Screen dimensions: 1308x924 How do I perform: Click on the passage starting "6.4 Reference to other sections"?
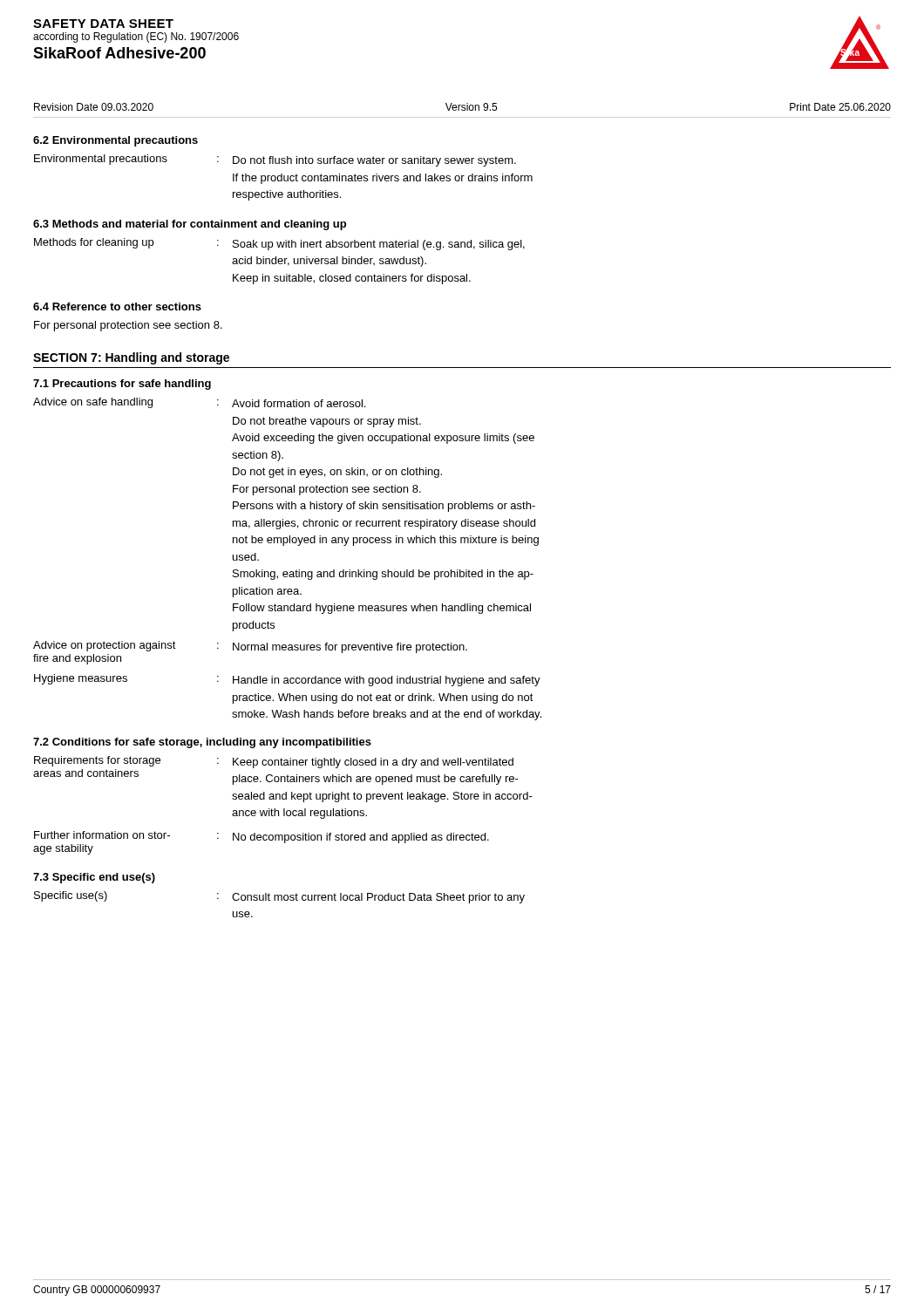117,306
